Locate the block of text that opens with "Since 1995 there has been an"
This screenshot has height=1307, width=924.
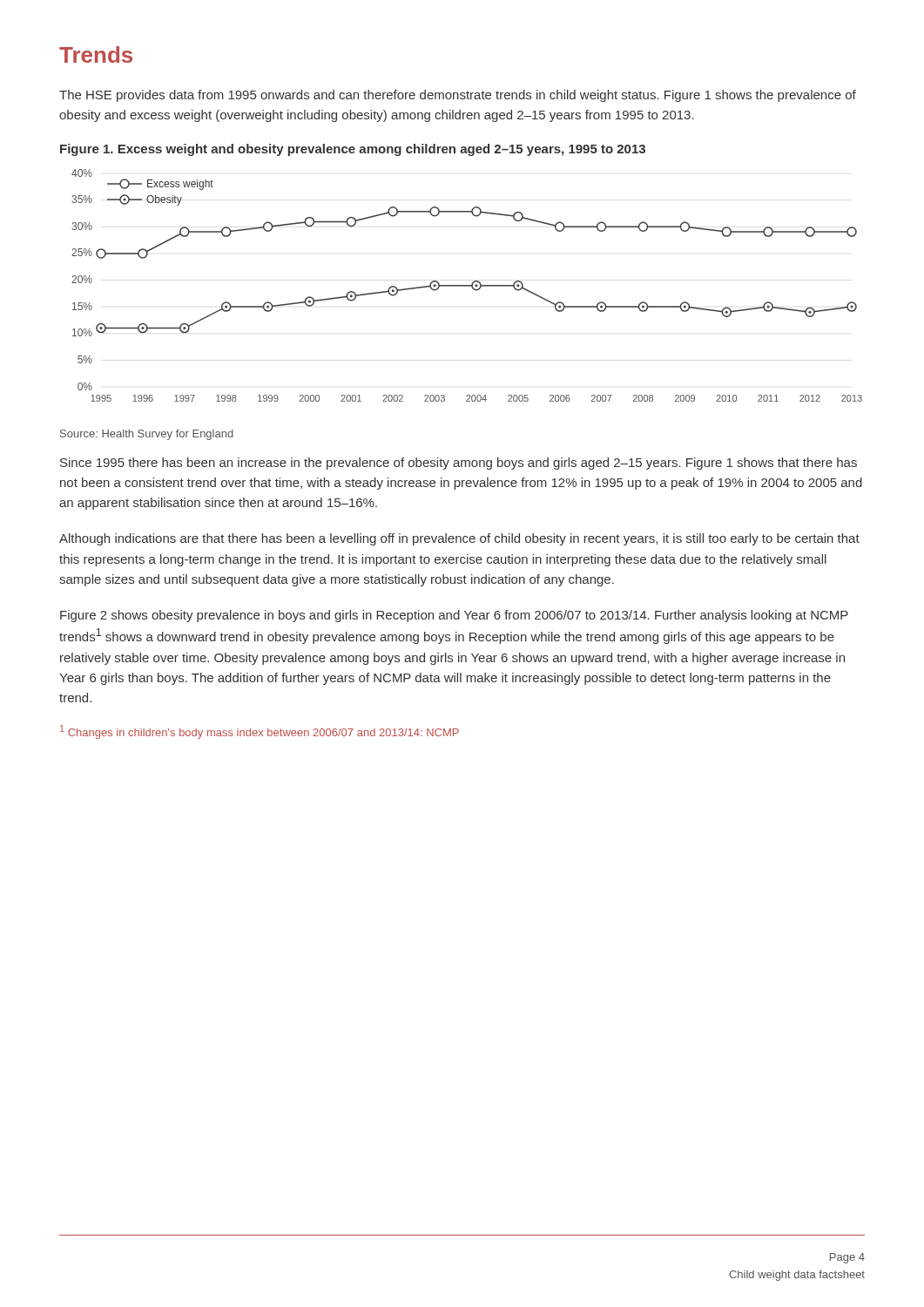461,482
